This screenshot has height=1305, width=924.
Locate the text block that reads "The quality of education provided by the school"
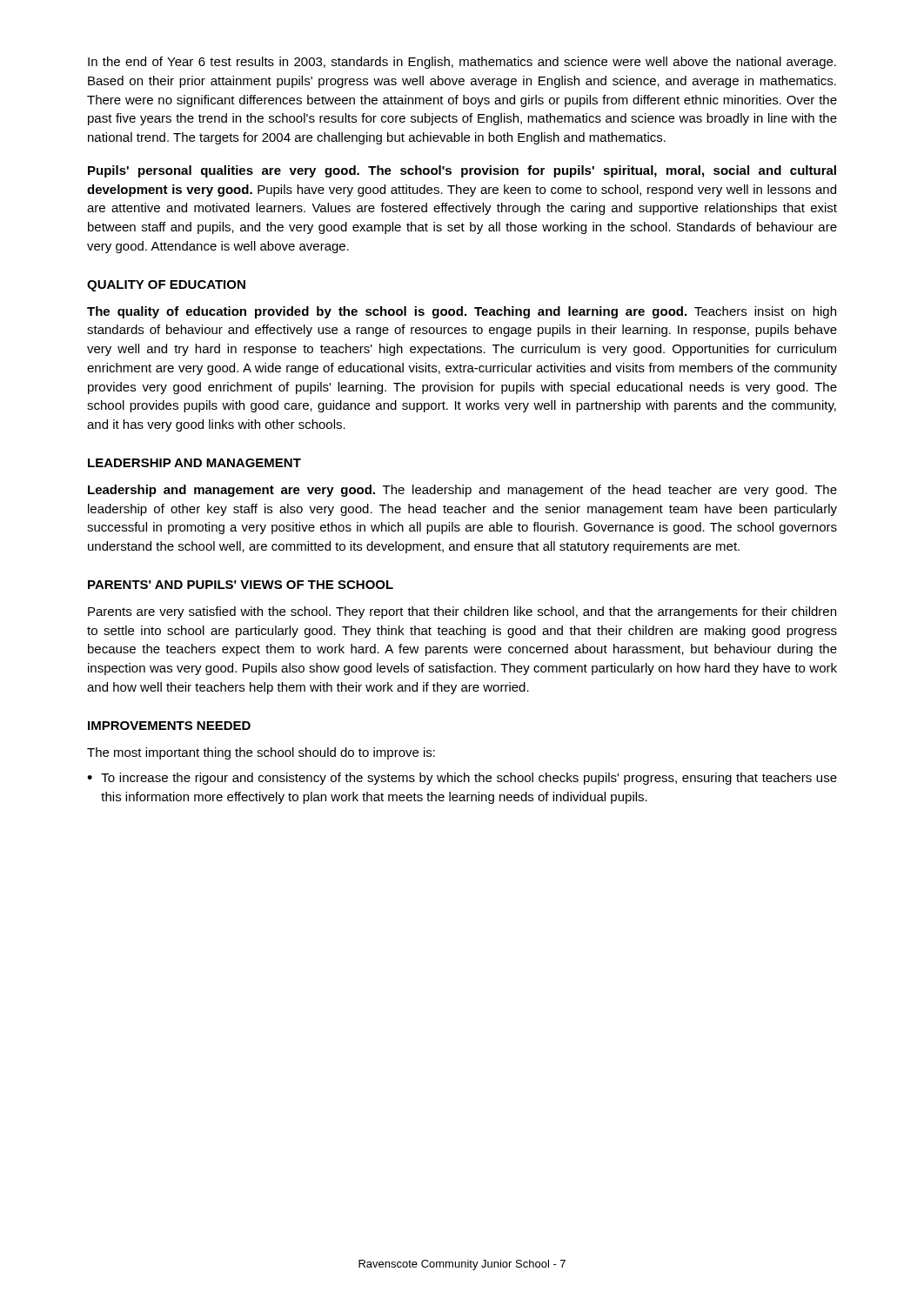tap(462, 367)
